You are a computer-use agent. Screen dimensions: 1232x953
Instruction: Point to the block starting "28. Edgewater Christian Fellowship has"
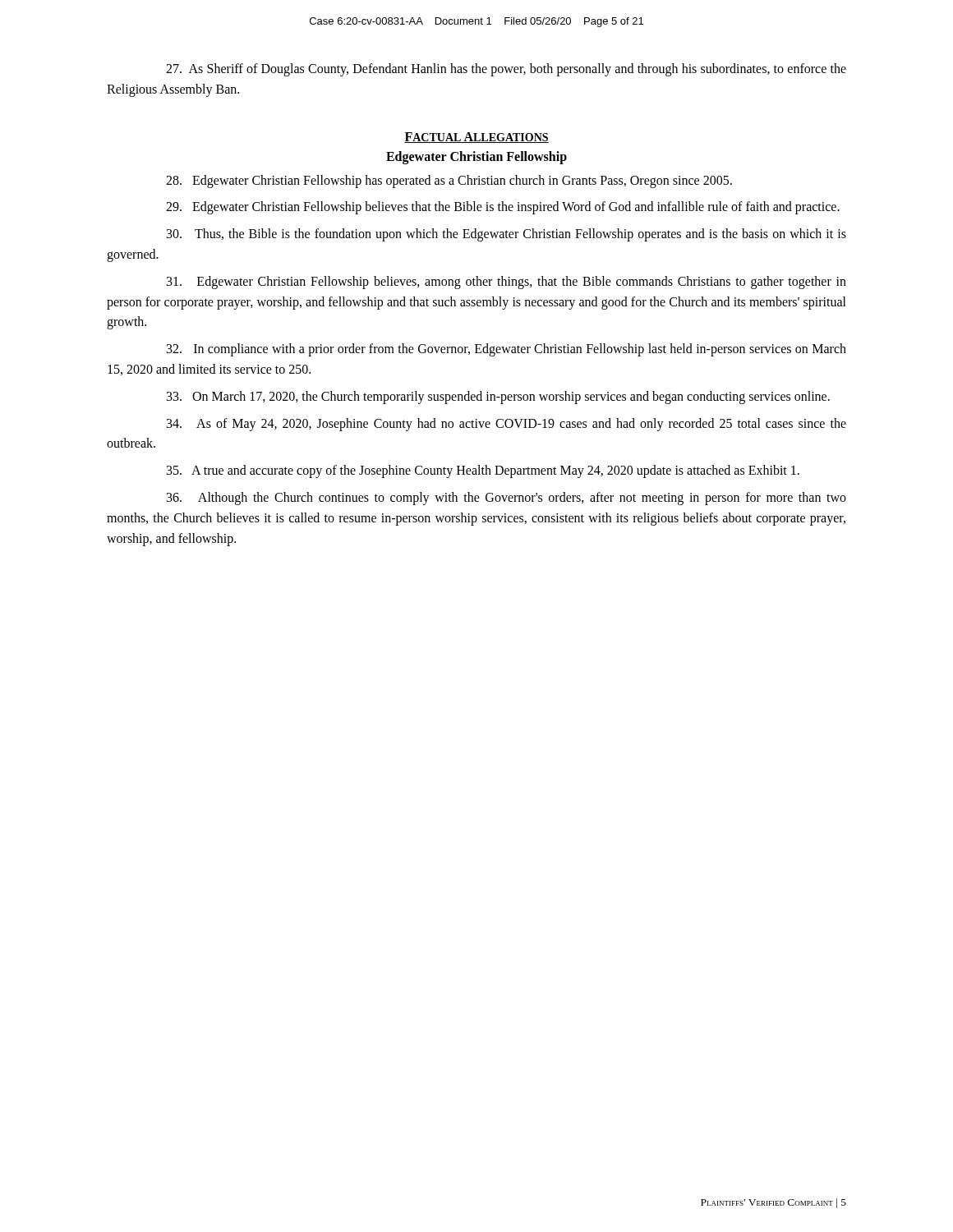(449, 180)
